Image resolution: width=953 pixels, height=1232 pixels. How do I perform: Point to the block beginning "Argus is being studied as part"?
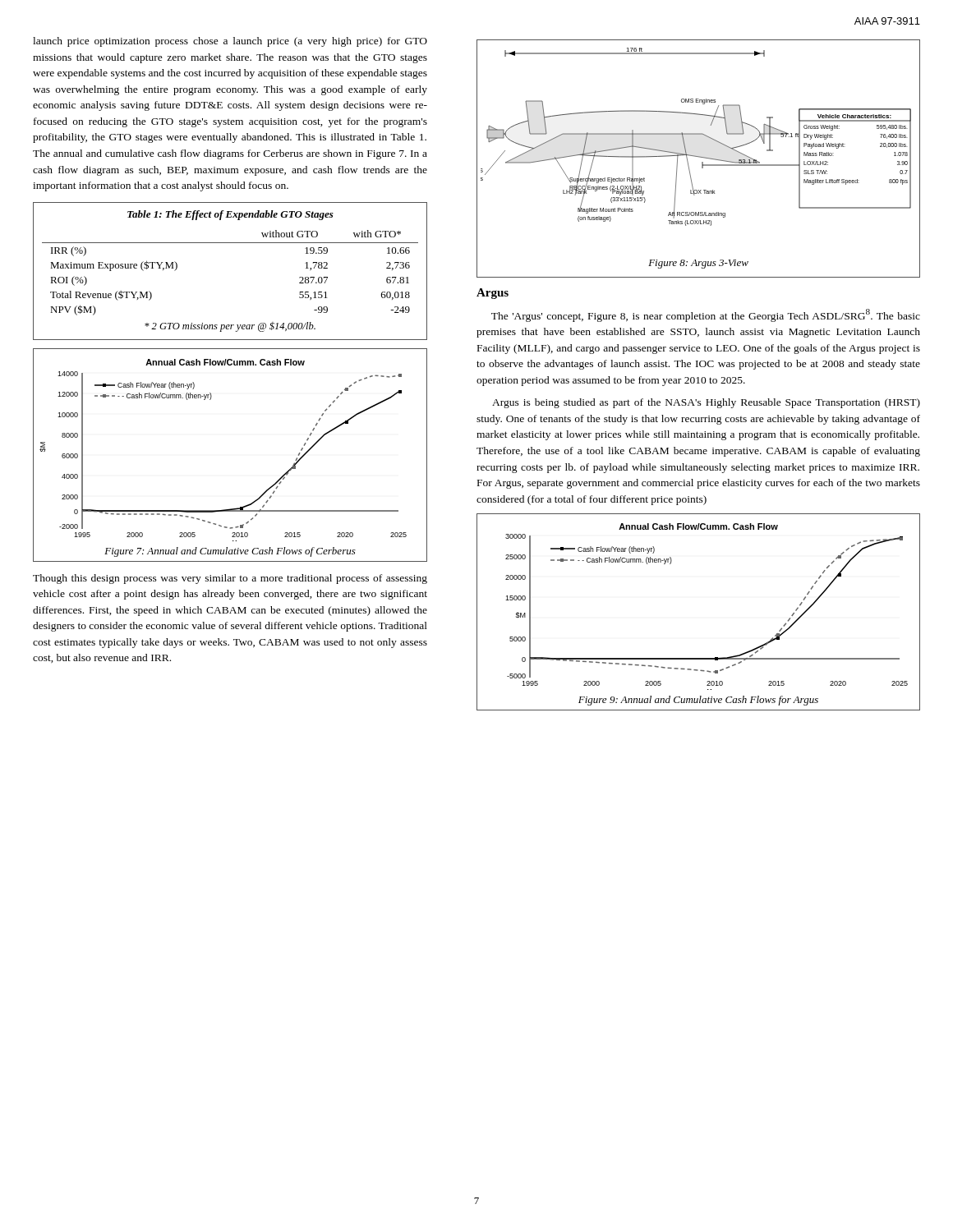pyautogui.click(x=698, y=450)
